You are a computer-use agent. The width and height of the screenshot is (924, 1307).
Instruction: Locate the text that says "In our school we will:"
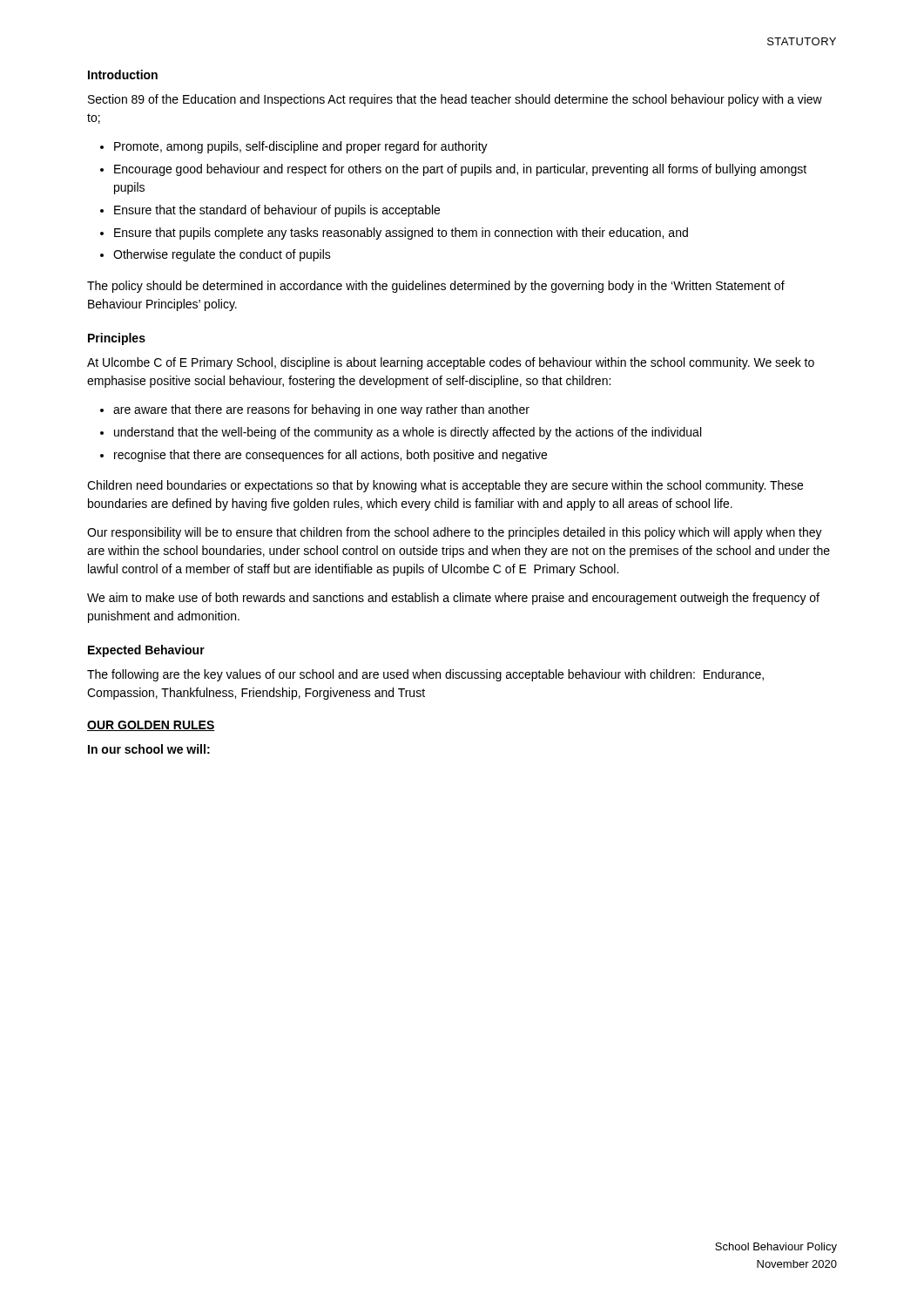[149, 749]
